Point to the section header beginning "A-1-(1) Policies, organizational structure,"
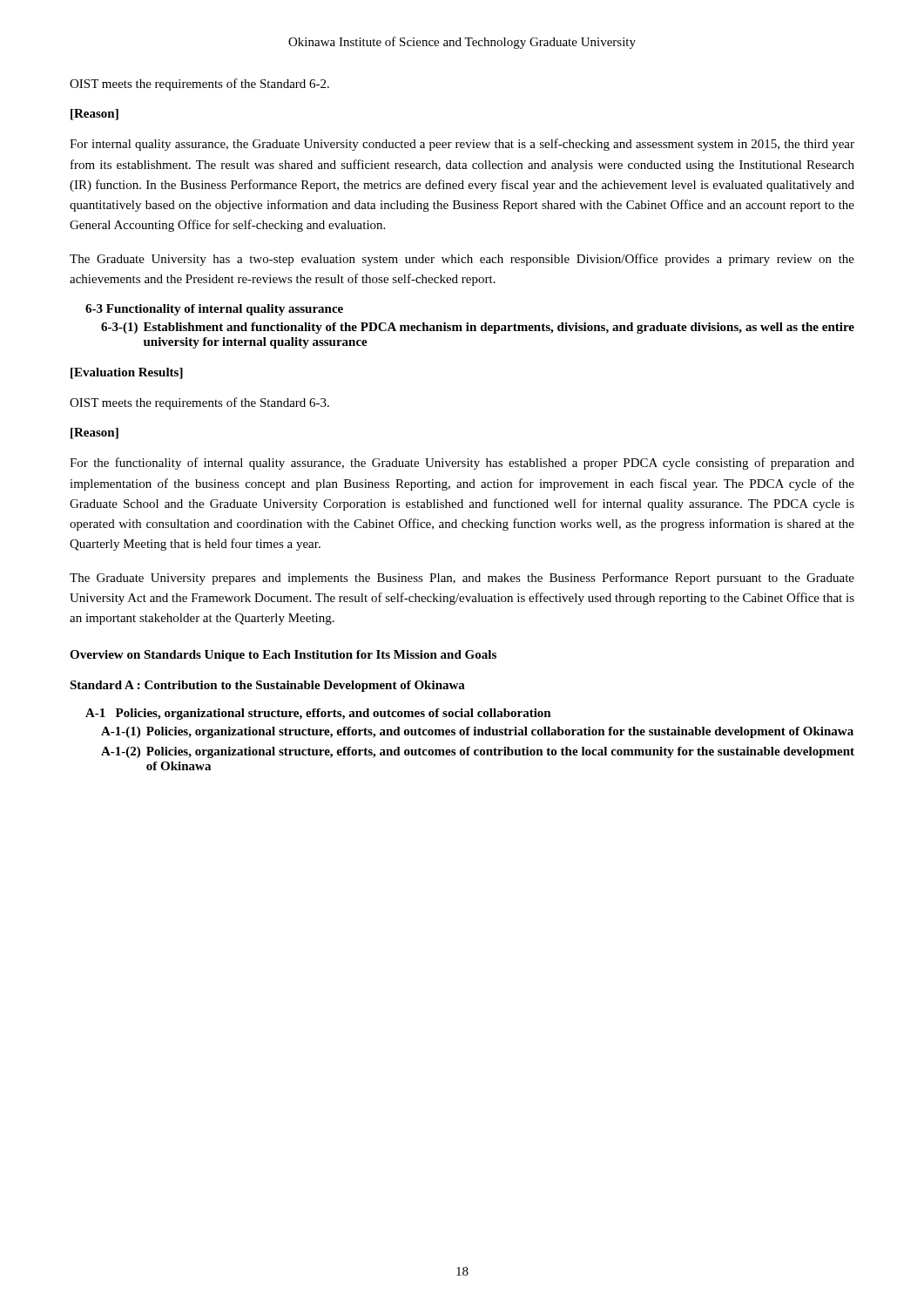 pos(477,732)
